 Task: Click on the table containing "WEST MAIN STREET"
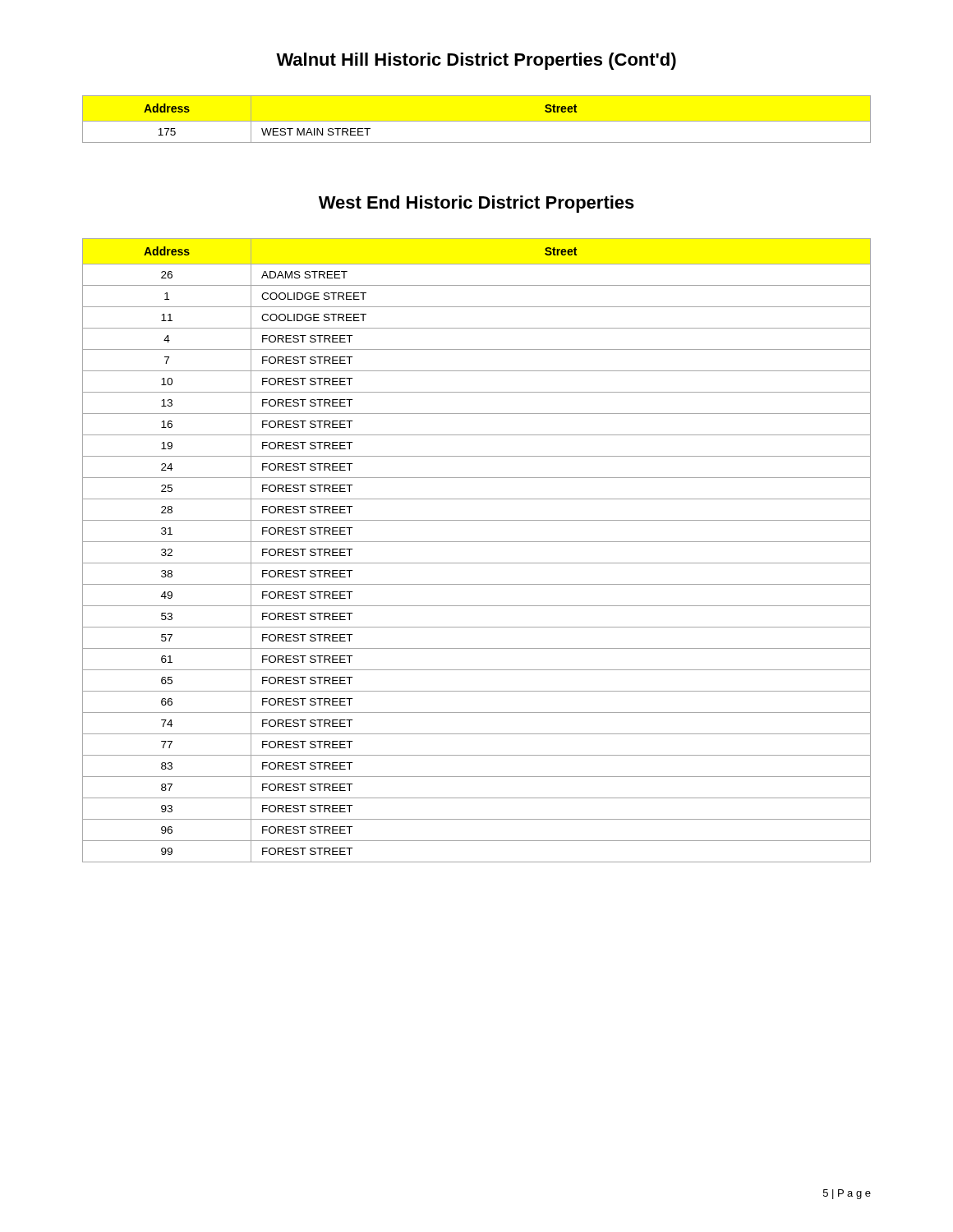(x=476, y=119)
